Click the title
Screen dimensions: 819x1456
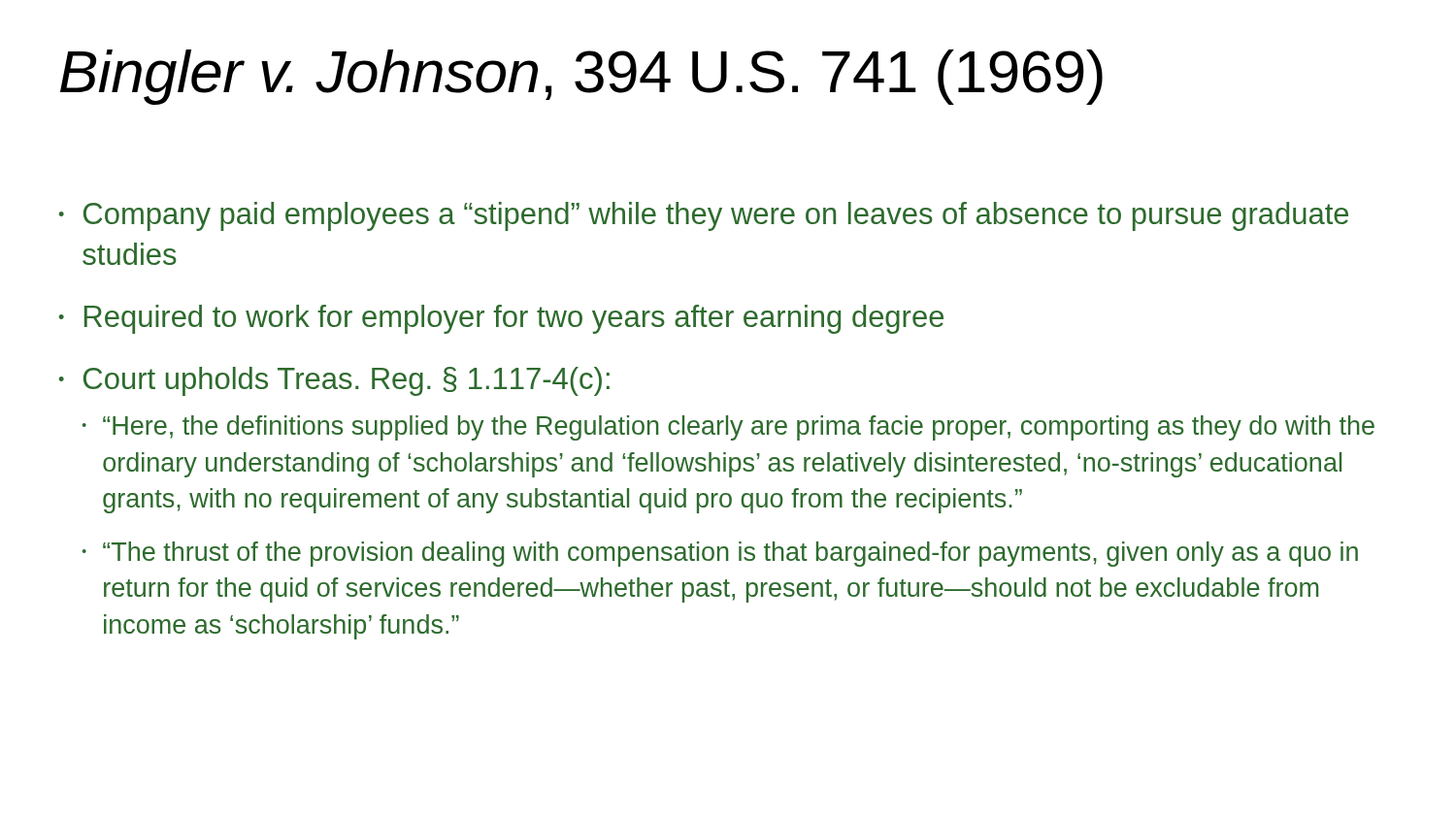coord(582,71)
